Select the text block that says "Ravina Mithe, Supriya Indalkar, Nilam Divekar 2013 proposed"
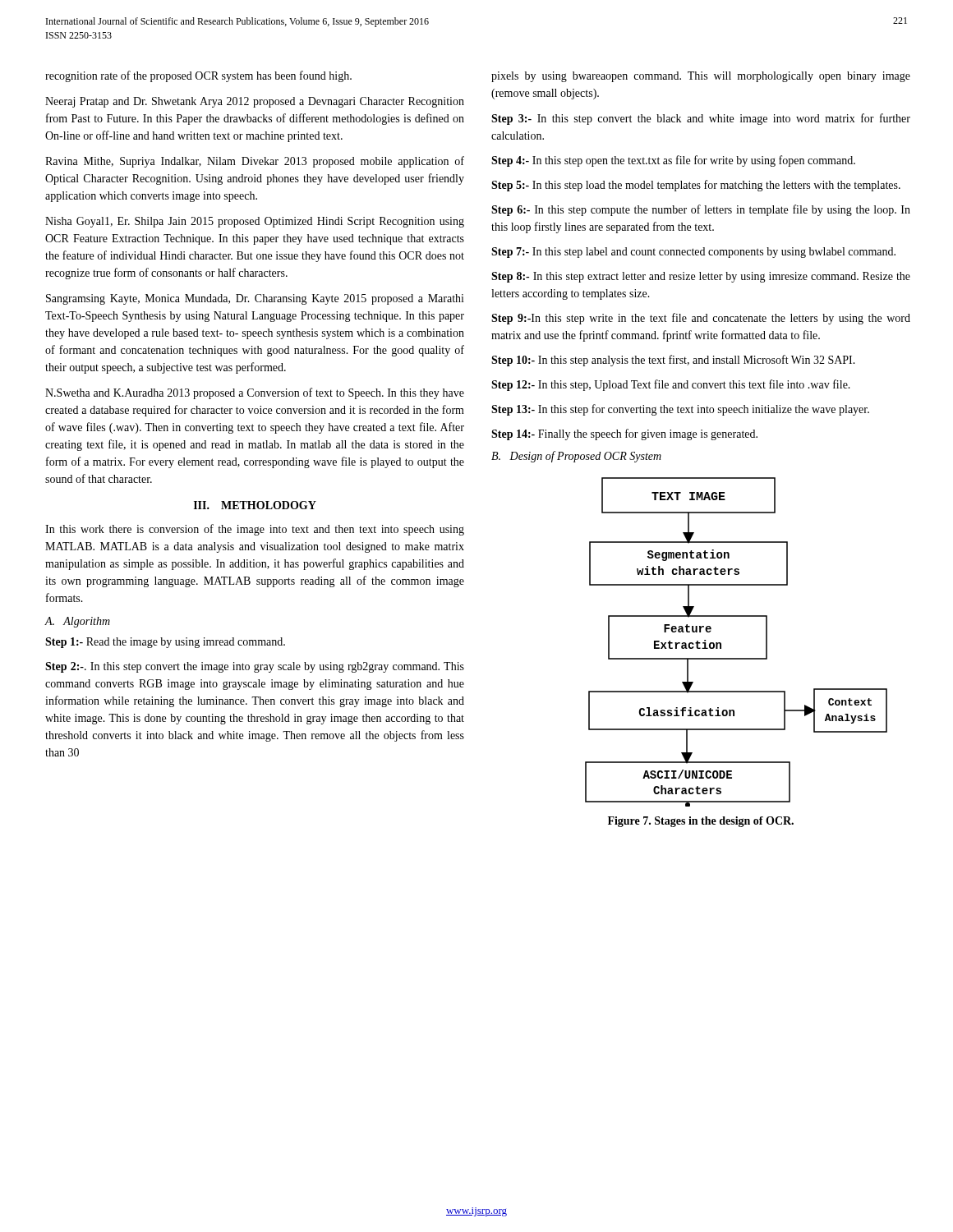 point(255,179)
